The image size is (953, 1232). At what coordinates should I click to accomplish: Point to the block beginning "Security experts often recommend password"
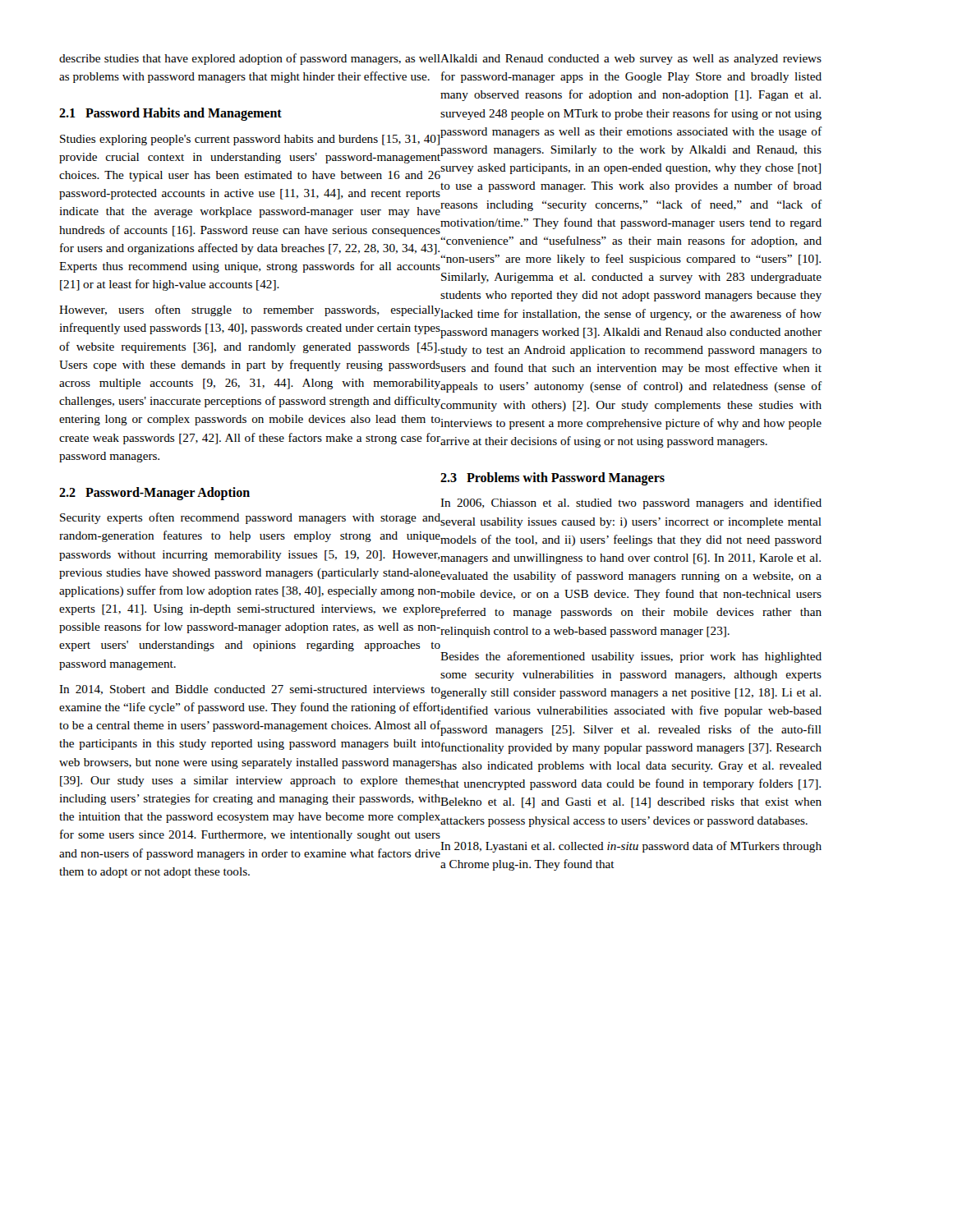click(x=250, y=694)
